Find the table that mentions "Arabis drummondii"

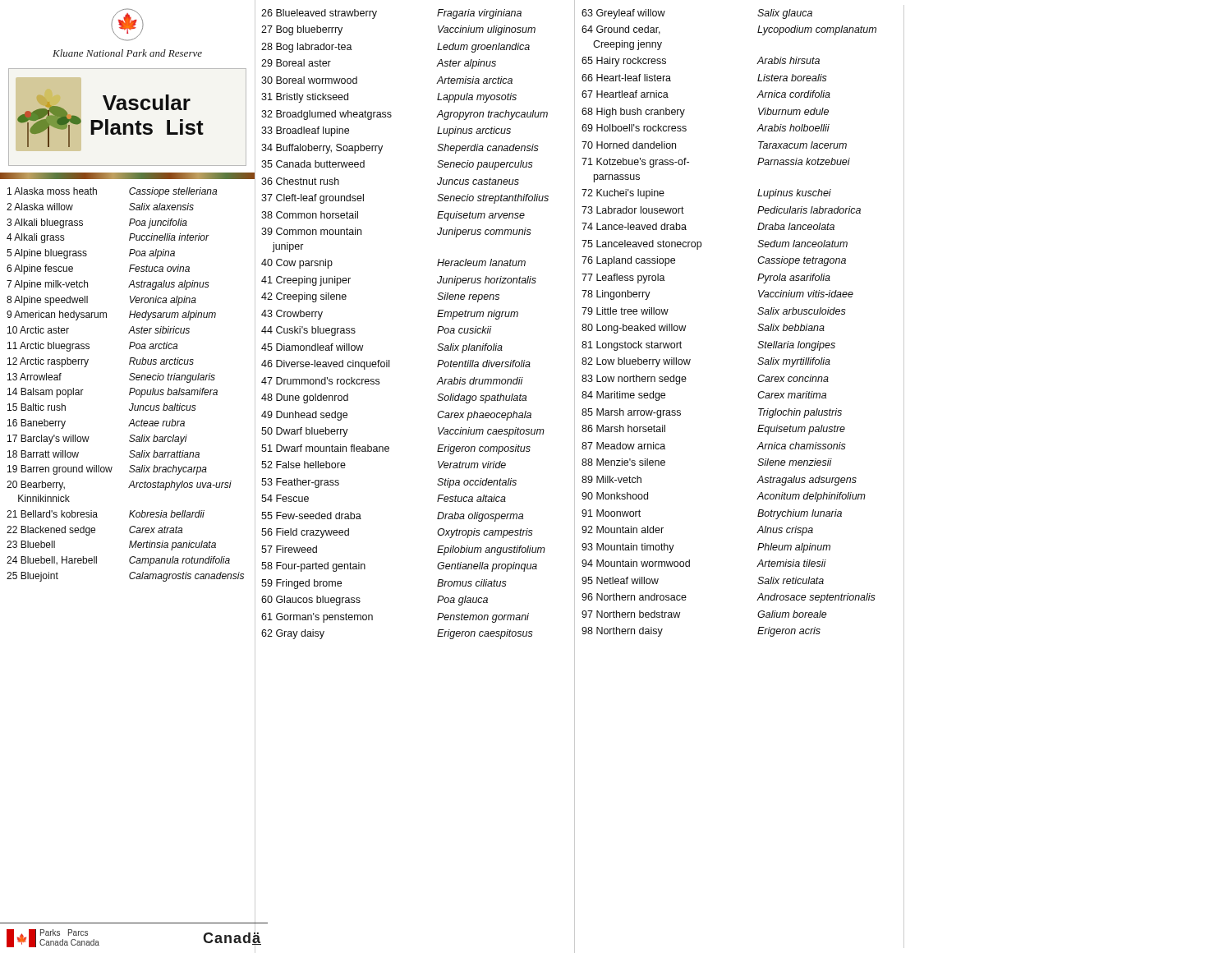tap(414, 324)
